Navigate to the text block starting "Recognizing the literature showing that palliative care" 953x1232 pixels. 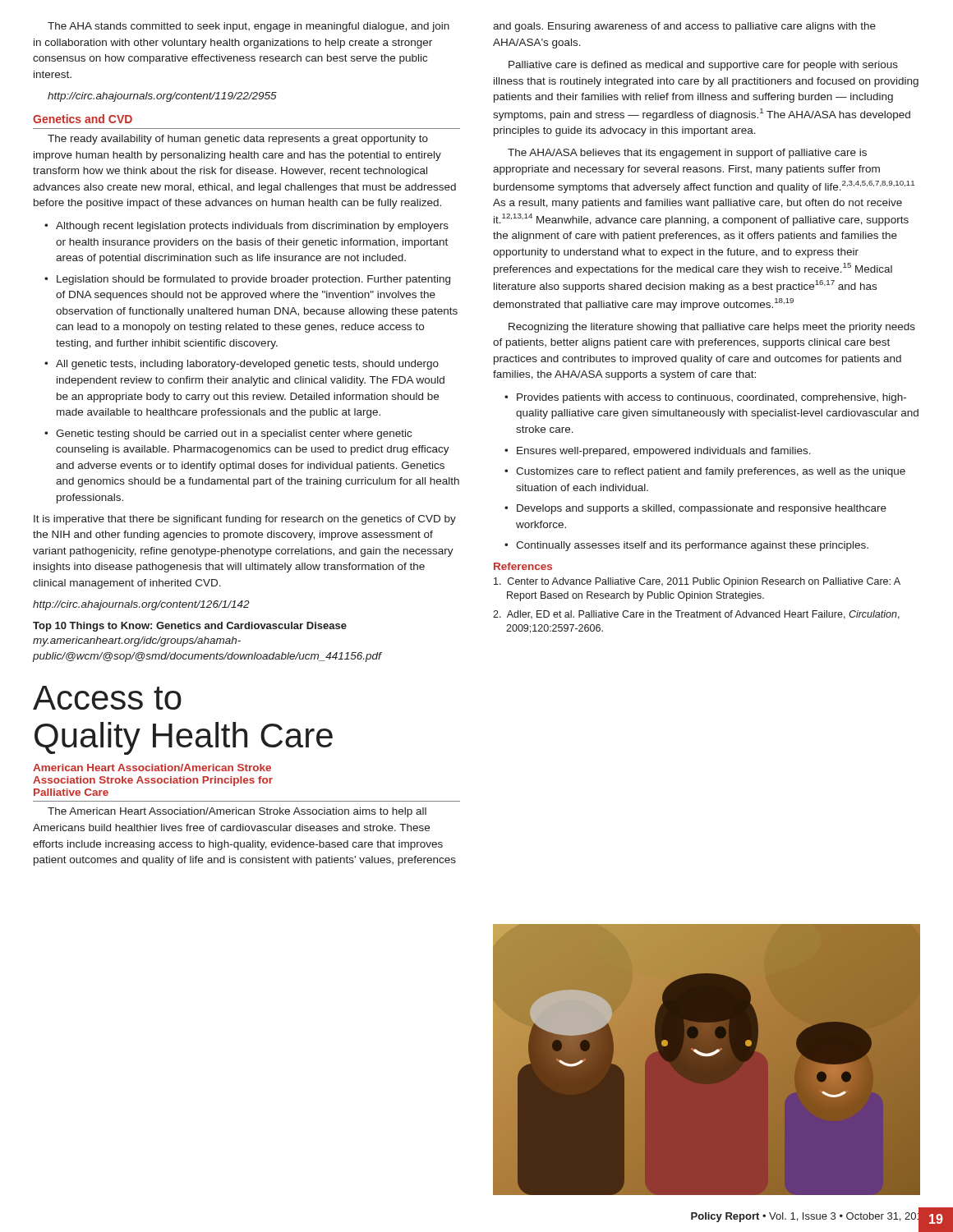click(707, 350)
